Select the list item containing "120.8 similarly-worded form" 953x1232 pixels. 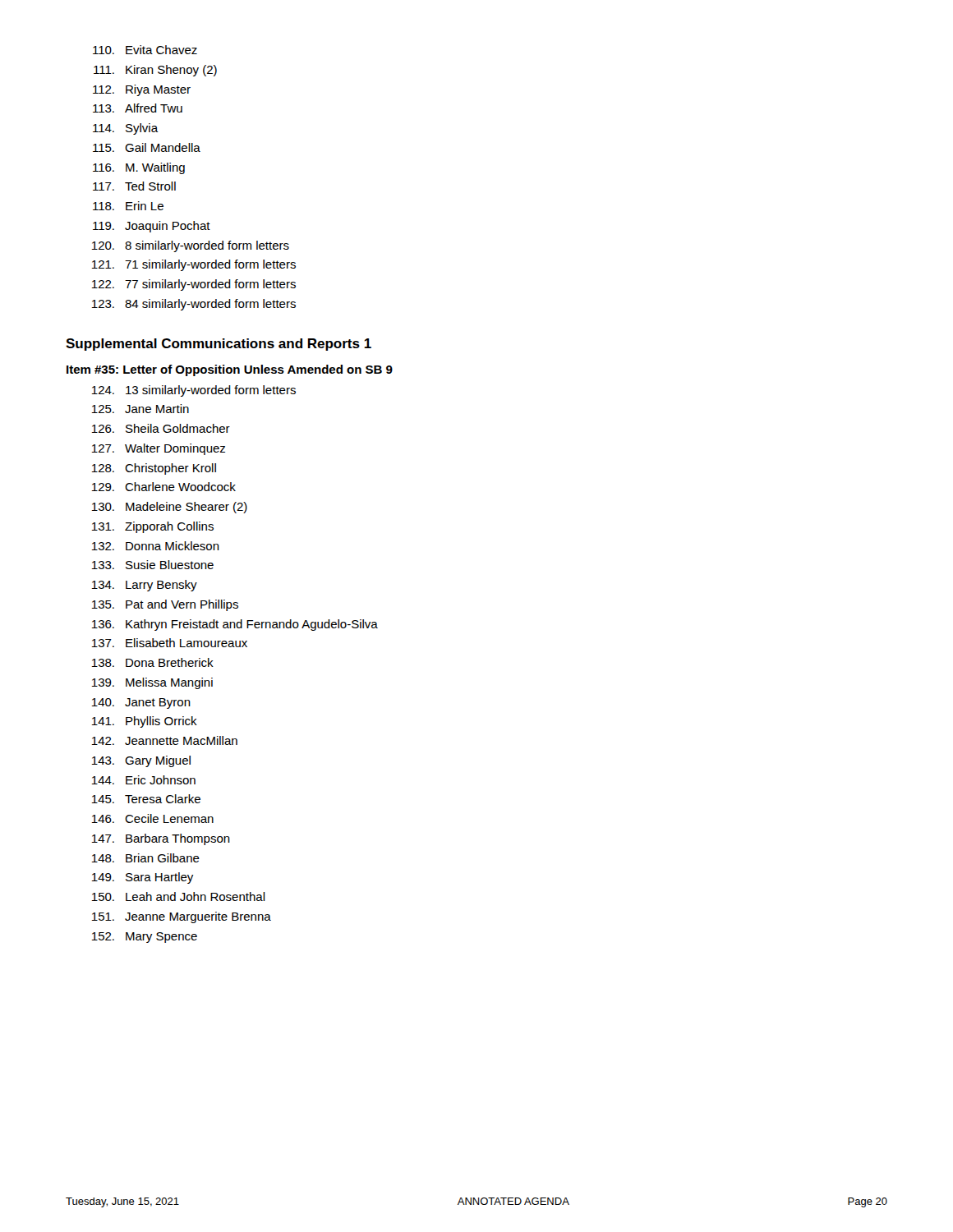point(177,245)
